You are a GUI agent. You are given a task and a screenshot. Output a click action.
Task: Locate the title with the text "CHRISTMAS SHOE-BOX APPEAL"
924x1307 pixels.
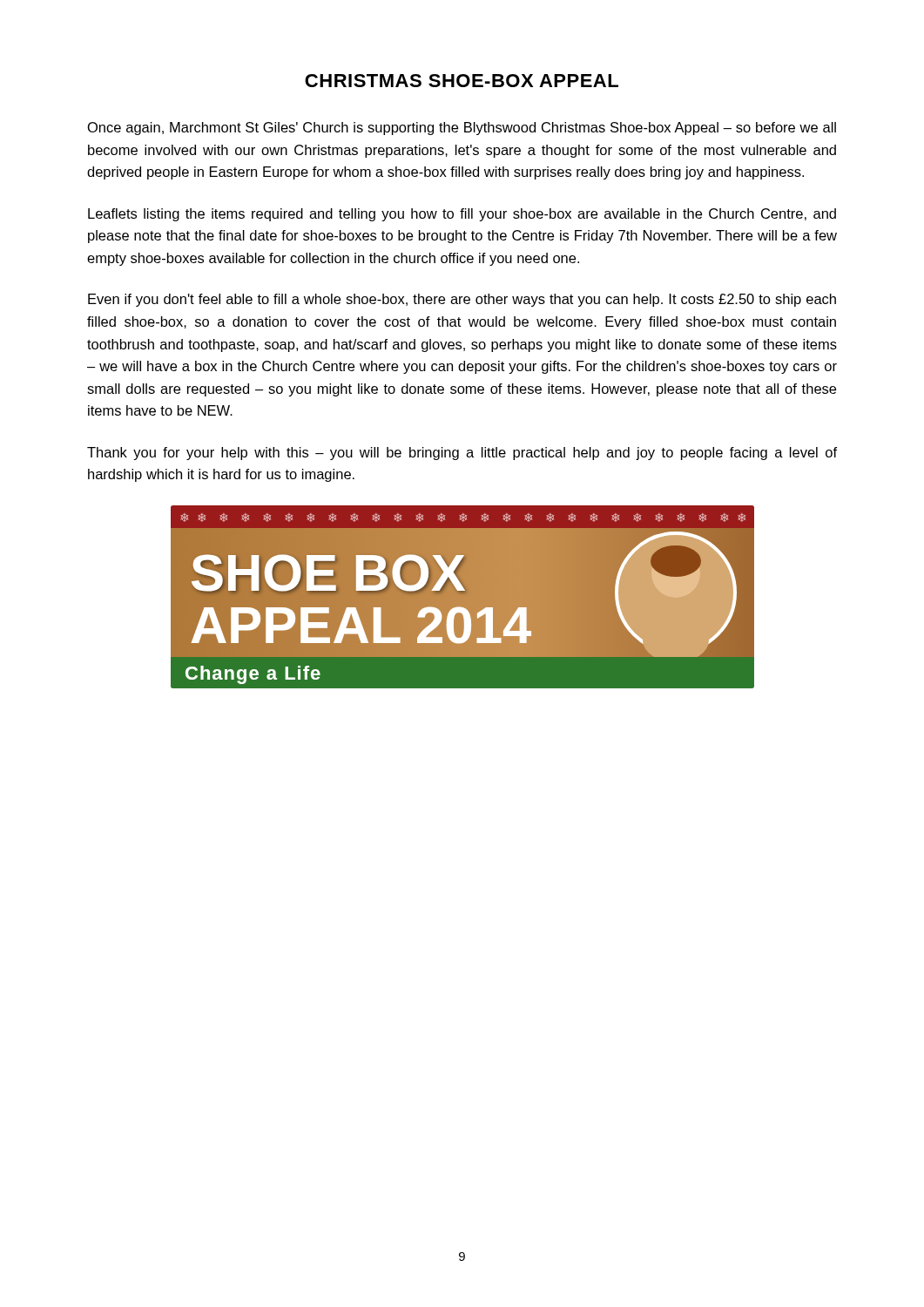(x=462, y=81)
